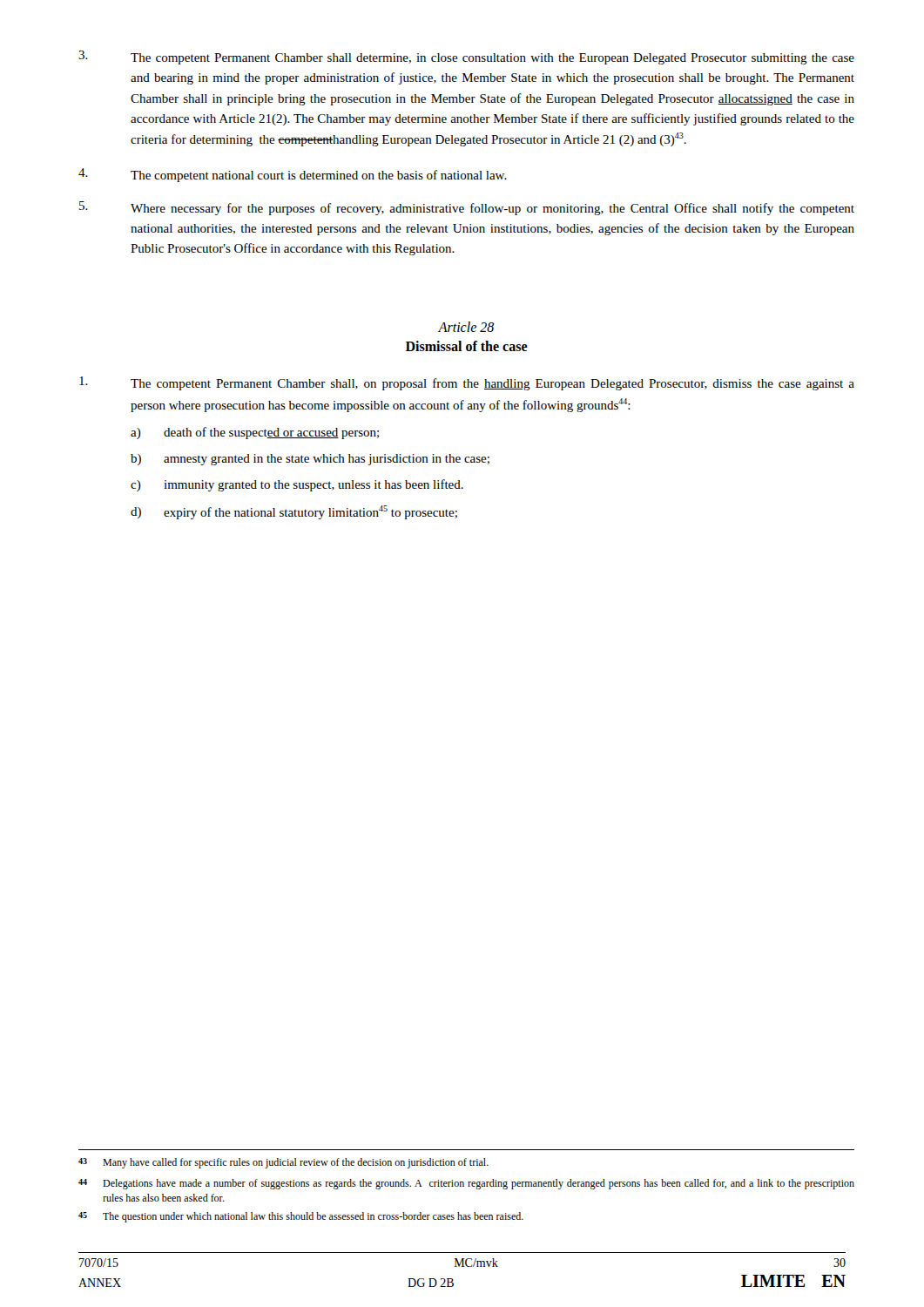This screenshot has width=924, height=1307.
Task: Click the passage that begins "c) immunity granted to the suspect, unless it"
Action: click(297, 485)
